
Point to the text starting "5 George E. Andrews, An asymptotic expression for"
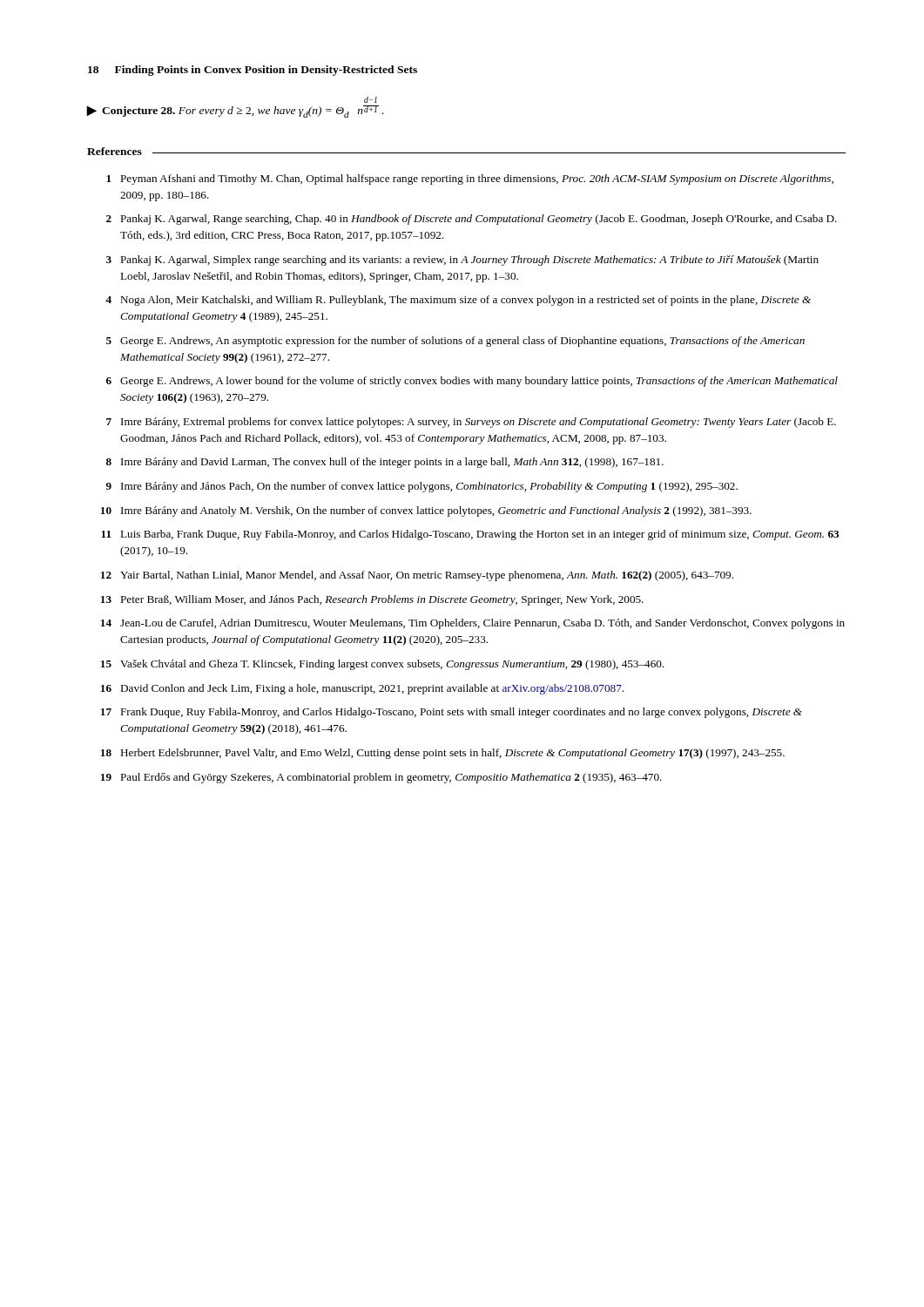click(x=466, y=349)
